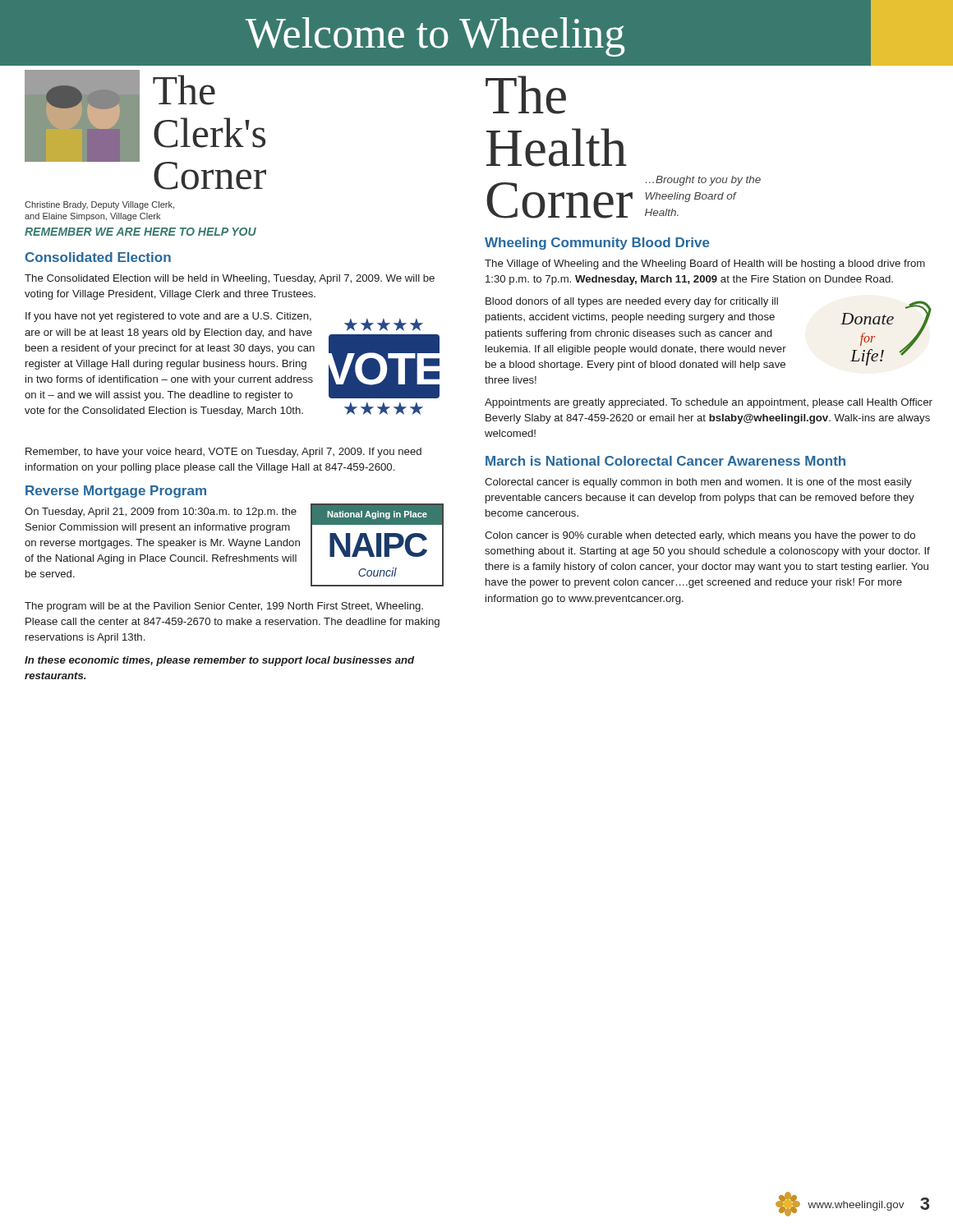Locate the section header that reads "March is National Colorectal Cancer"
The height and width of the screenshot is (1232, 953).
coord(666,461)
